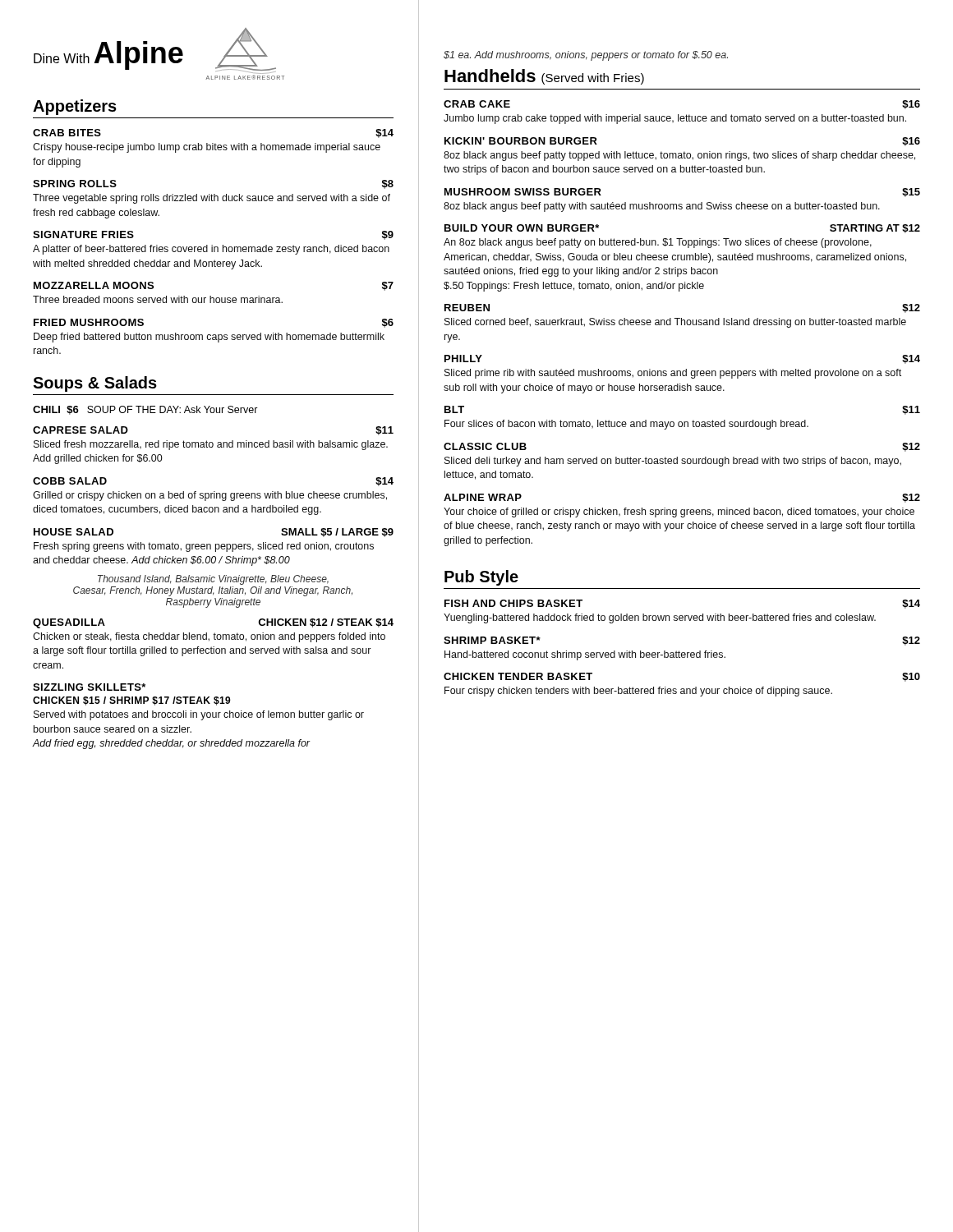Find the element starting "Reuben $12 Sliced corned beef, sauerkraut, Swiss cheese"
This screenshot has width=953, height=1232.
(682, 323)
